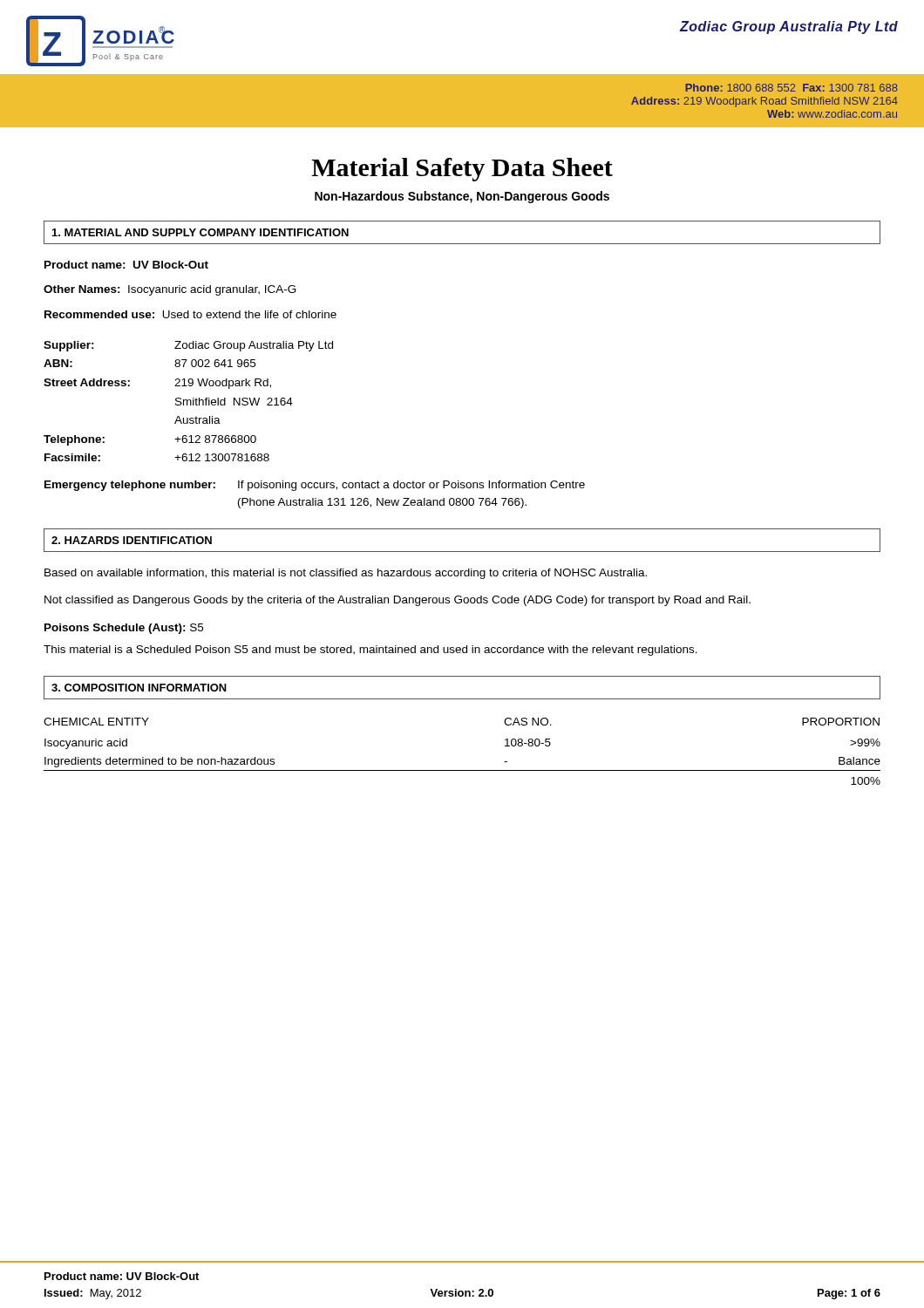
Task: Navigate to the text block starting "Recommended use: Used to extend"
Action: pyautogui.click(x=190, y=314)
